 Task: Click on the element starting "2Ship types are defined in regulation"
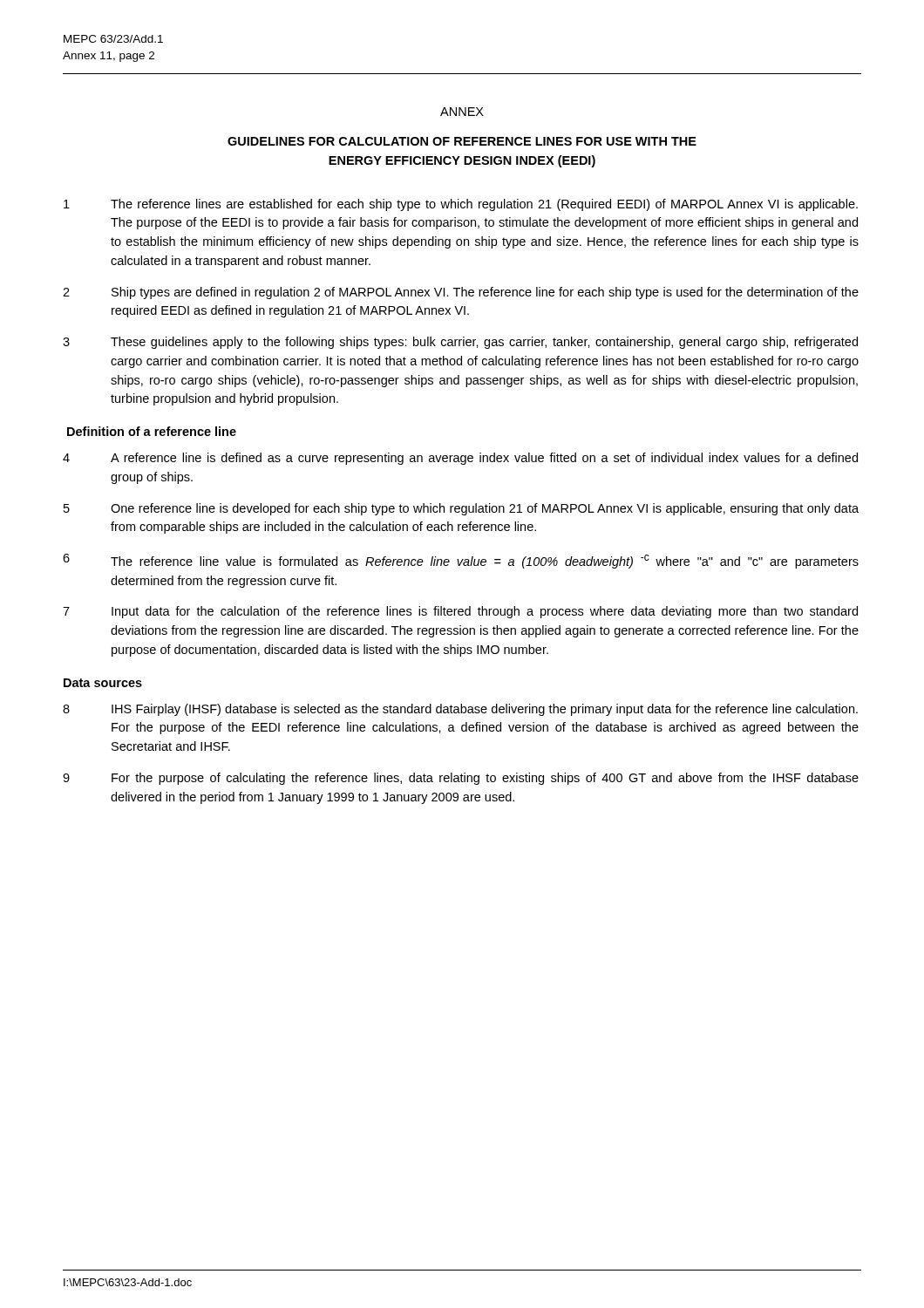pyautogui.click(x=461, y=302)
